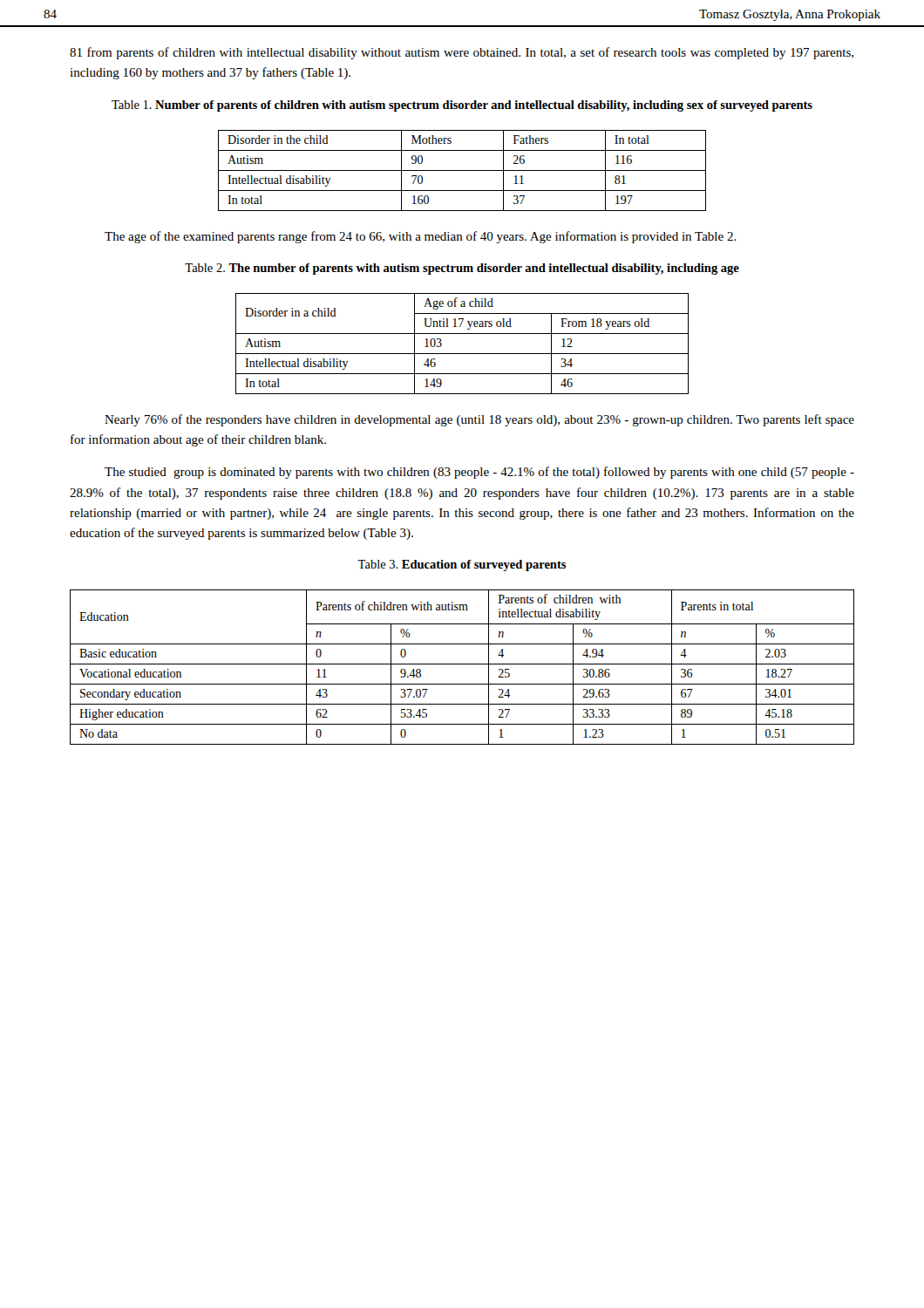Find the table that mentions "Higher education"

(x=462, y=667)
